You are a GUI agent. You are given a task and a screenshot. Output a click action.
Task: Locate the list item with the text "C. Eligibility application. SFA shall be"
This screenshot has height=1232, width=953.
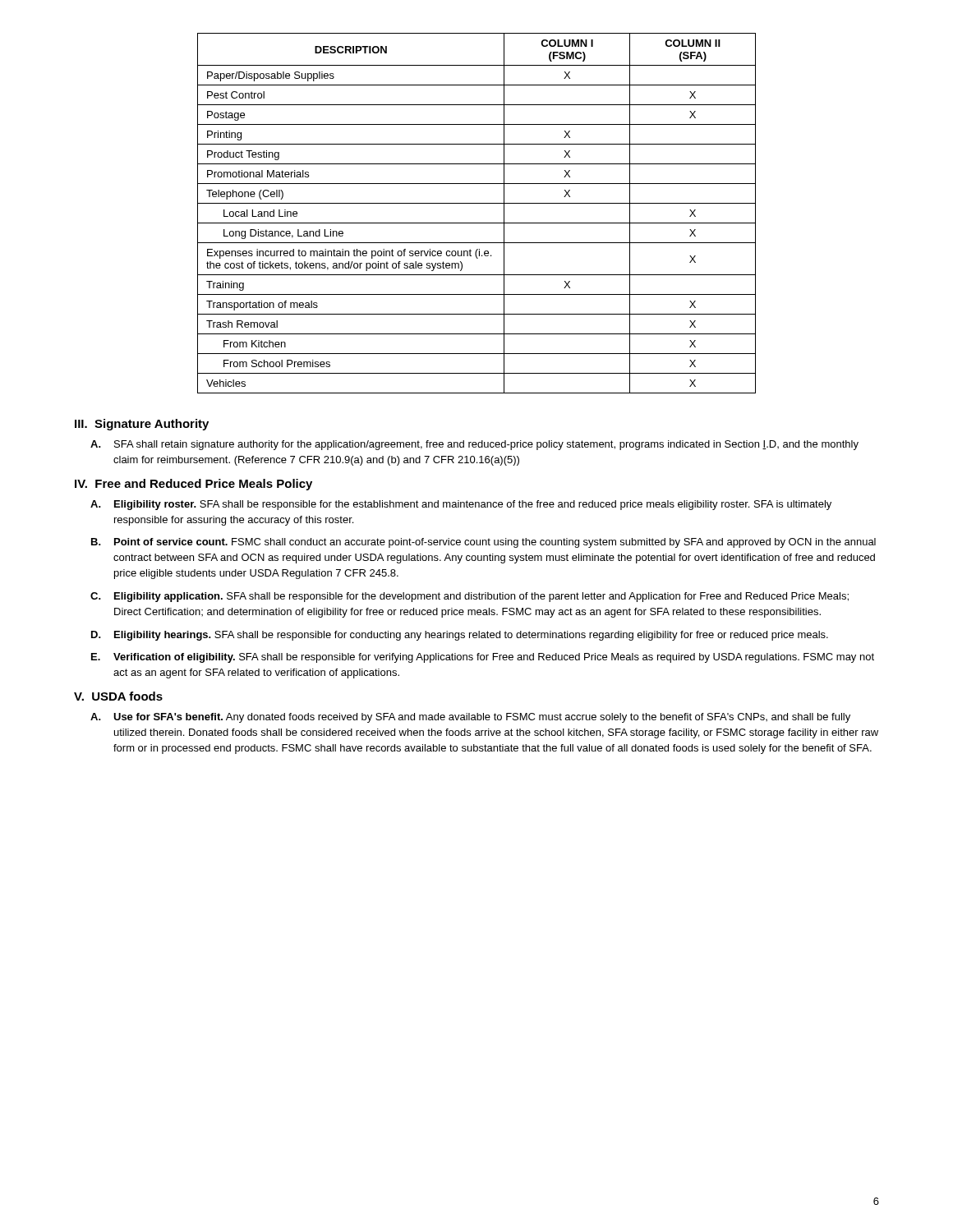click(x=485, y=604)
